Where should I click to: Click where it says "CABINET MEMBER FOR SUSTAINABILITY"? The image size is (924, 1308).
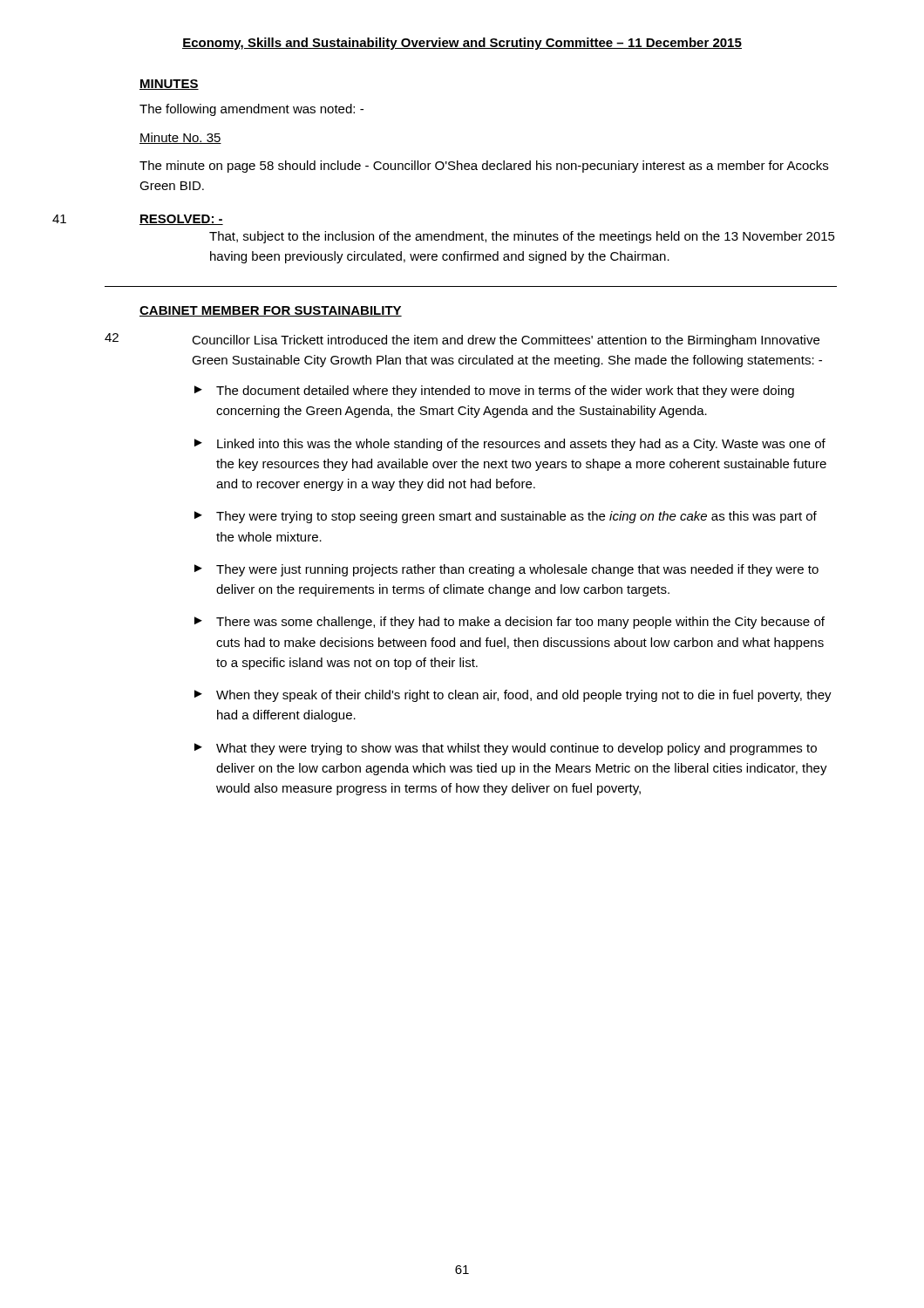(271, 311)
